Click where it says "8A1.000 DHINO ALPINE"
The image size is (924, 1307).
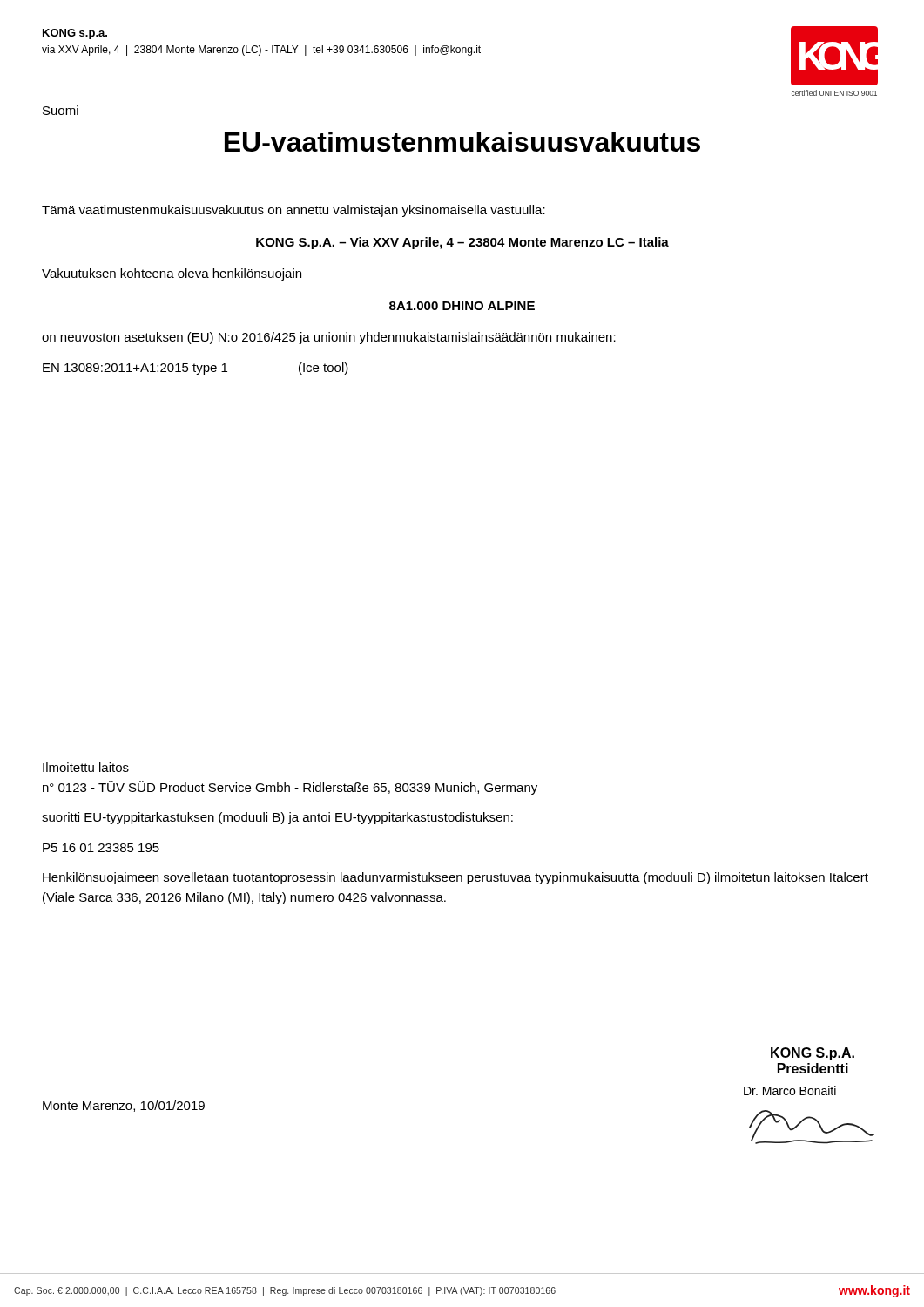point(462,306)
